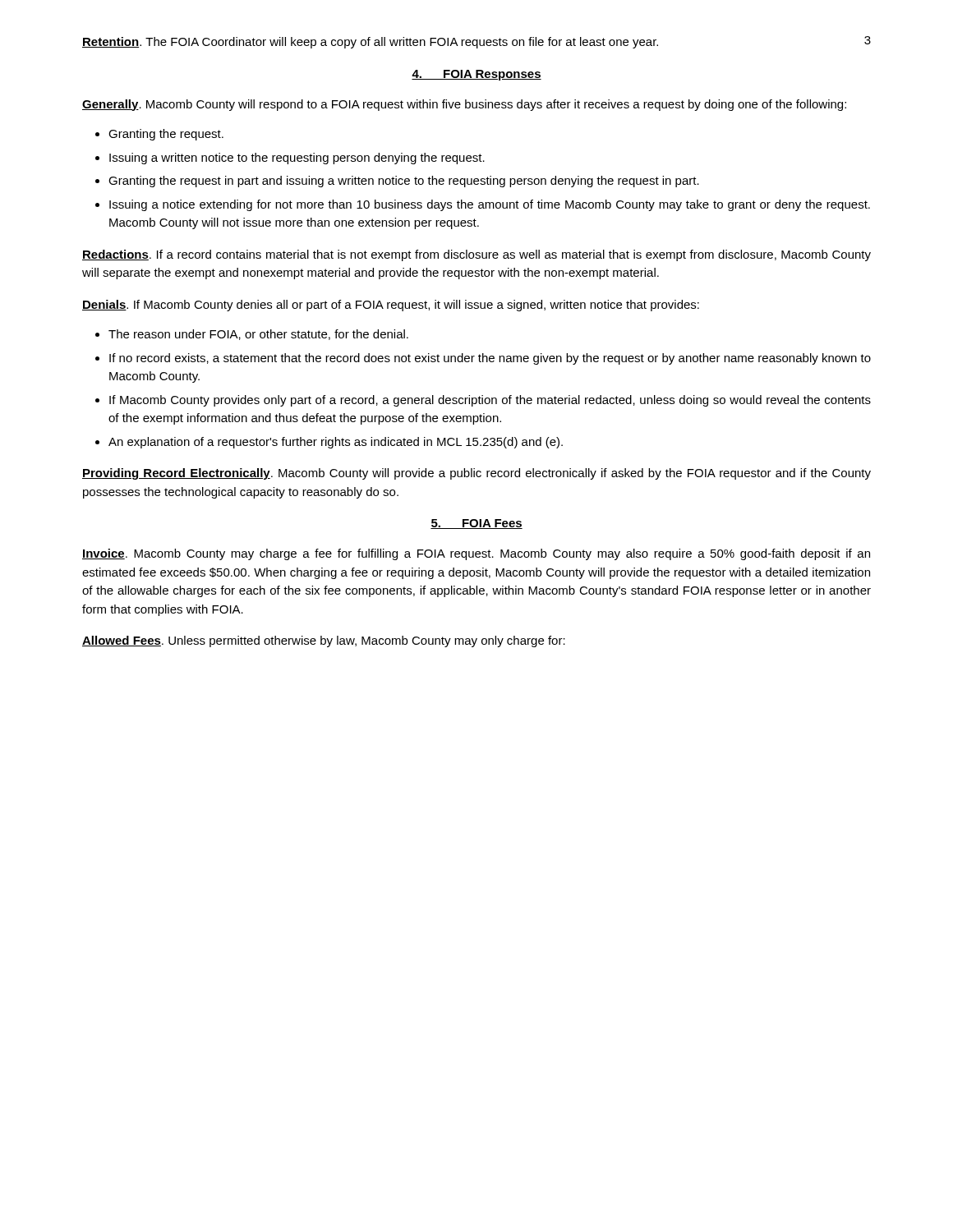
Task: Click on the list item that reads "Granting the request in part and issuing a"
Action: 476,181
